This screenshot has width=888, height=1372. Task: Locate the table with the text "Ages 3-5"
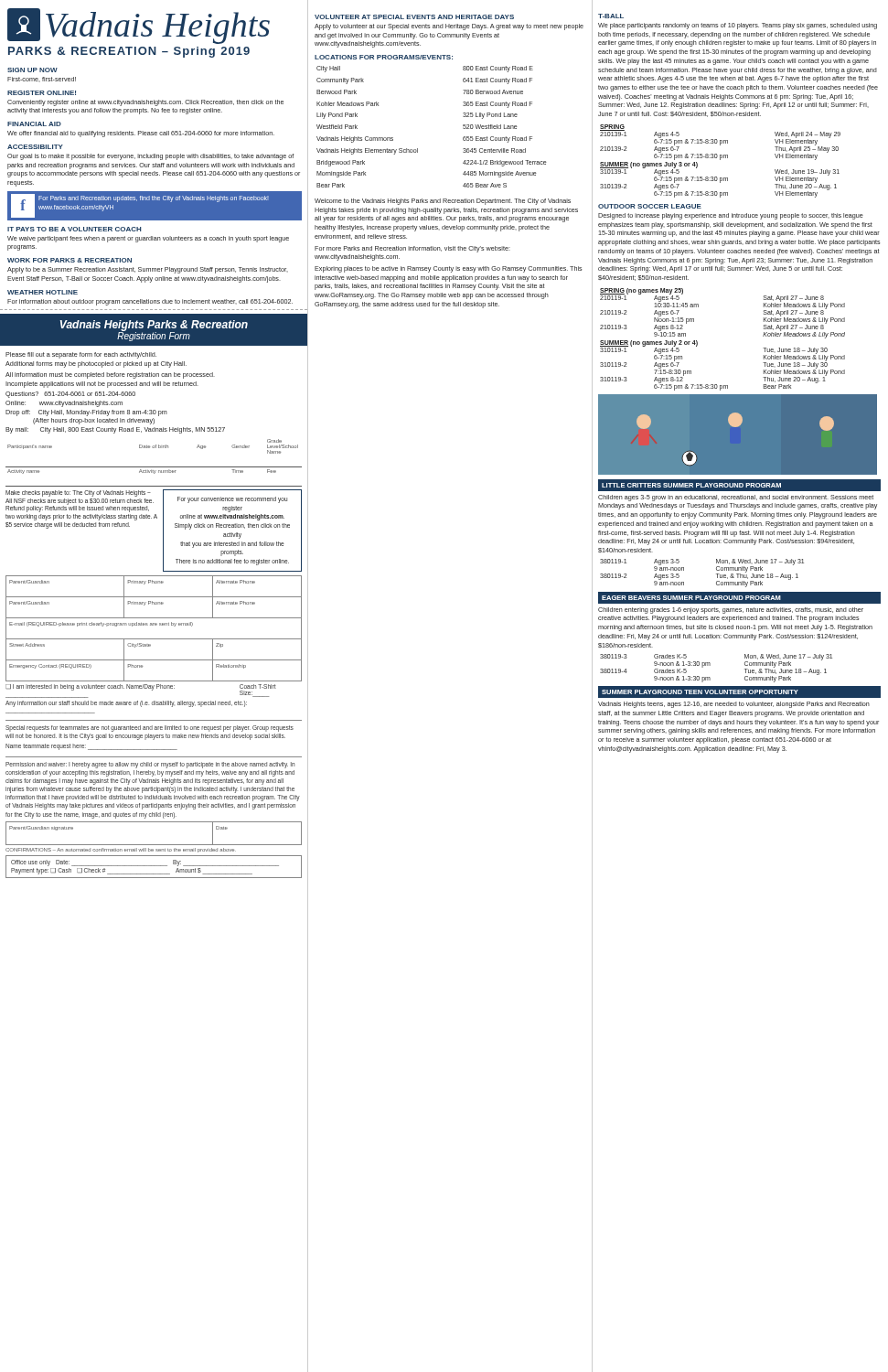pyautogui.click(x=739, y=572)
